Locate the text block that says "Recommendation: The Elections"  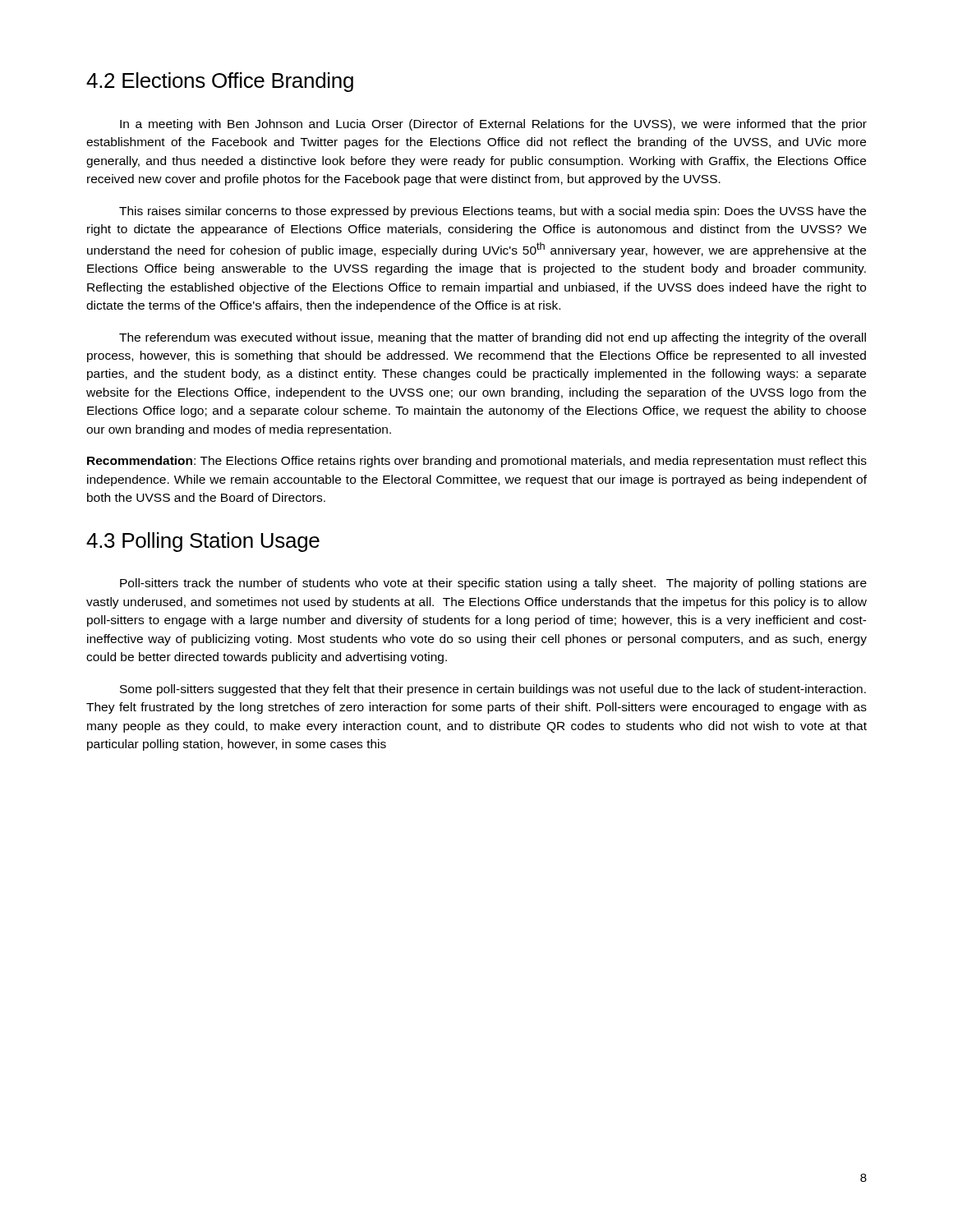coord(476,479)
